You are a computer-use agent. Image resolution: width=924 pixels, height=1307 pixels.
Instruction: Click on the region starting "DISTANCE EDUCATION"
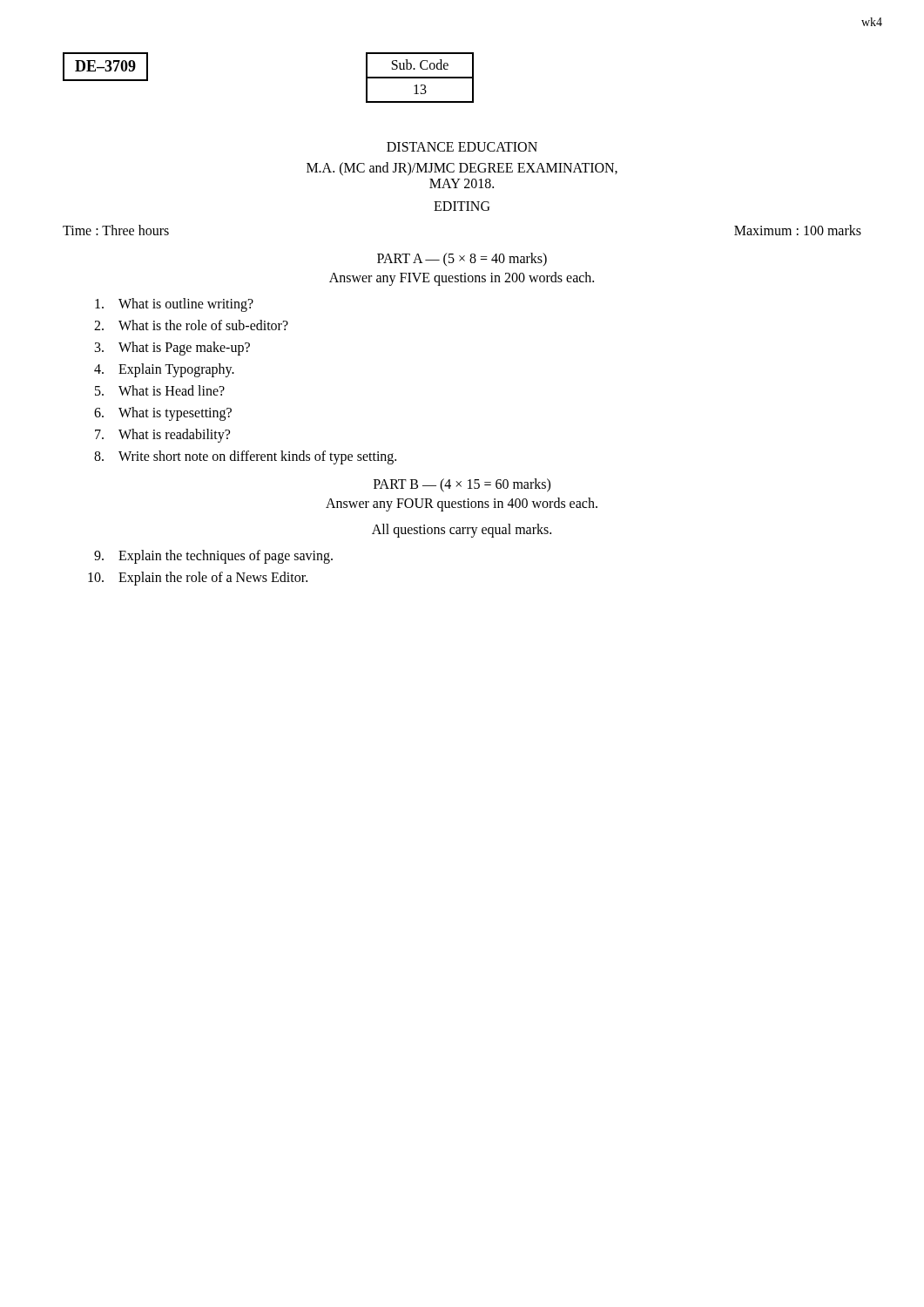coord(462,147)
